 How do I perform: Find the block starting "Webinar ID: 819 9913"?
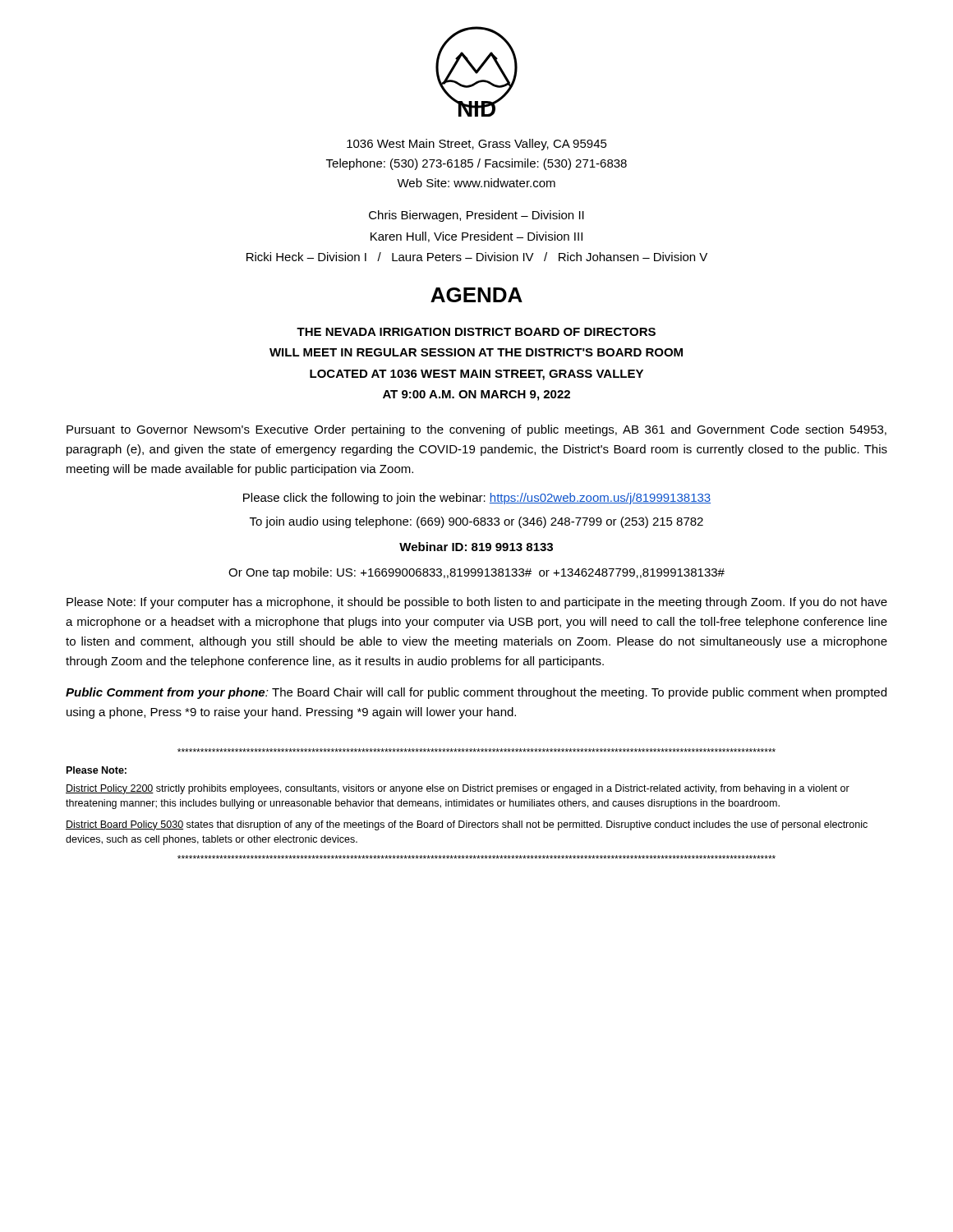coord(476,546)
